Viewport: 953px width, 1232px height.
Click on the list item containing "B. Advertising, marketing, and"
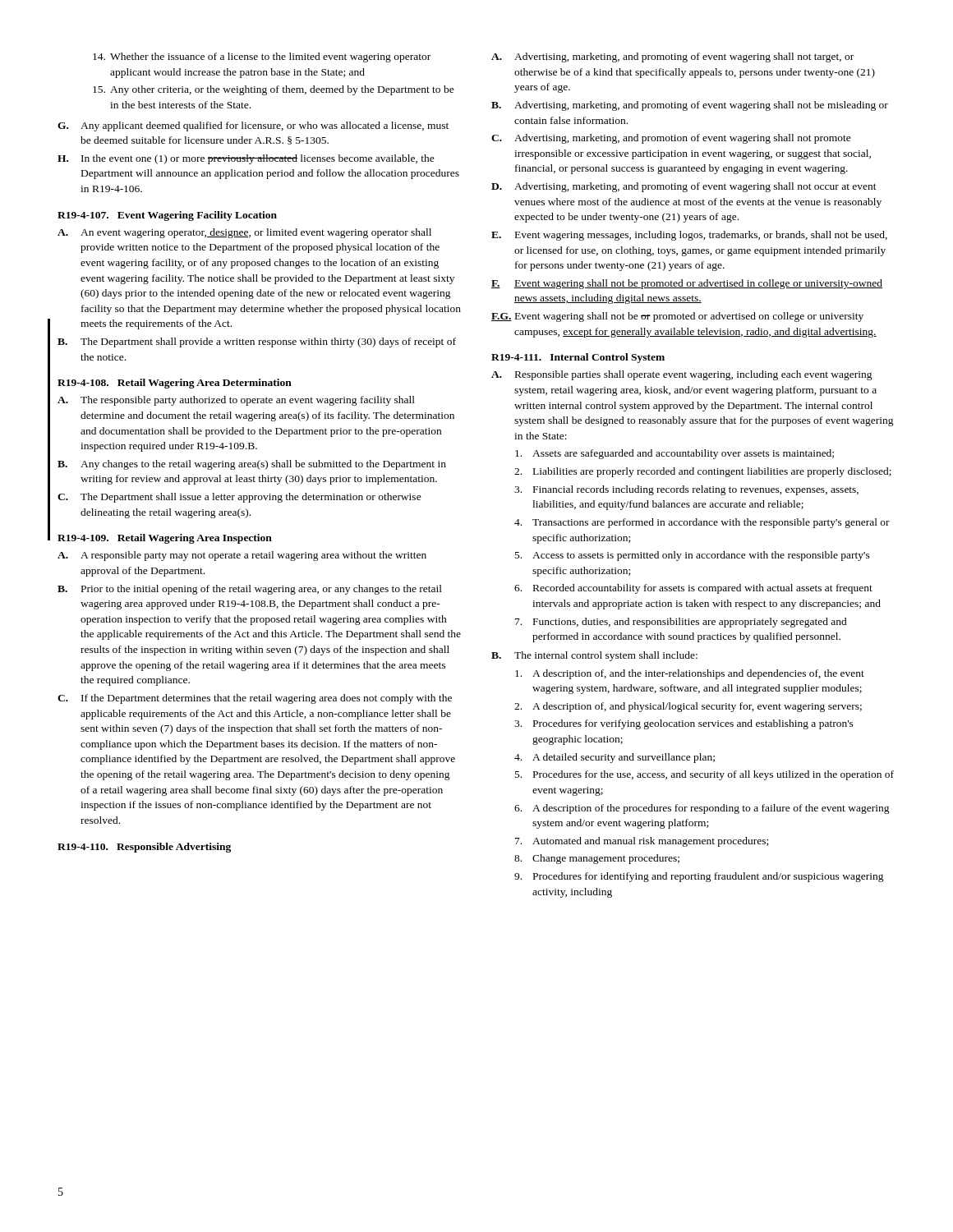pyautogui.click(x=693, y=113)
